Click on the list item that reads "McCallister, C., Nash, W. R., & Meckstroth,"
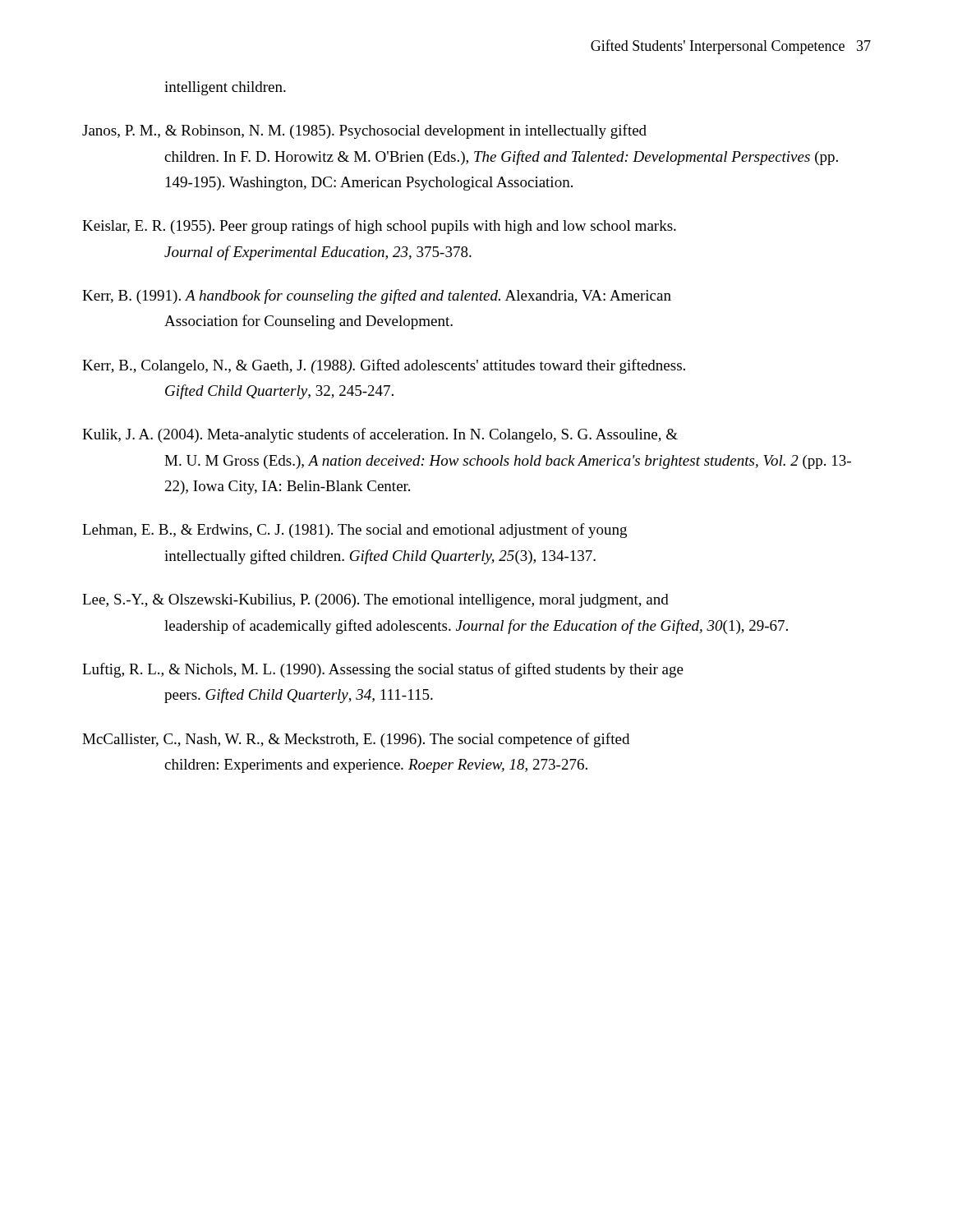This screenshot has width=953, height=1232. click(476, 751)
